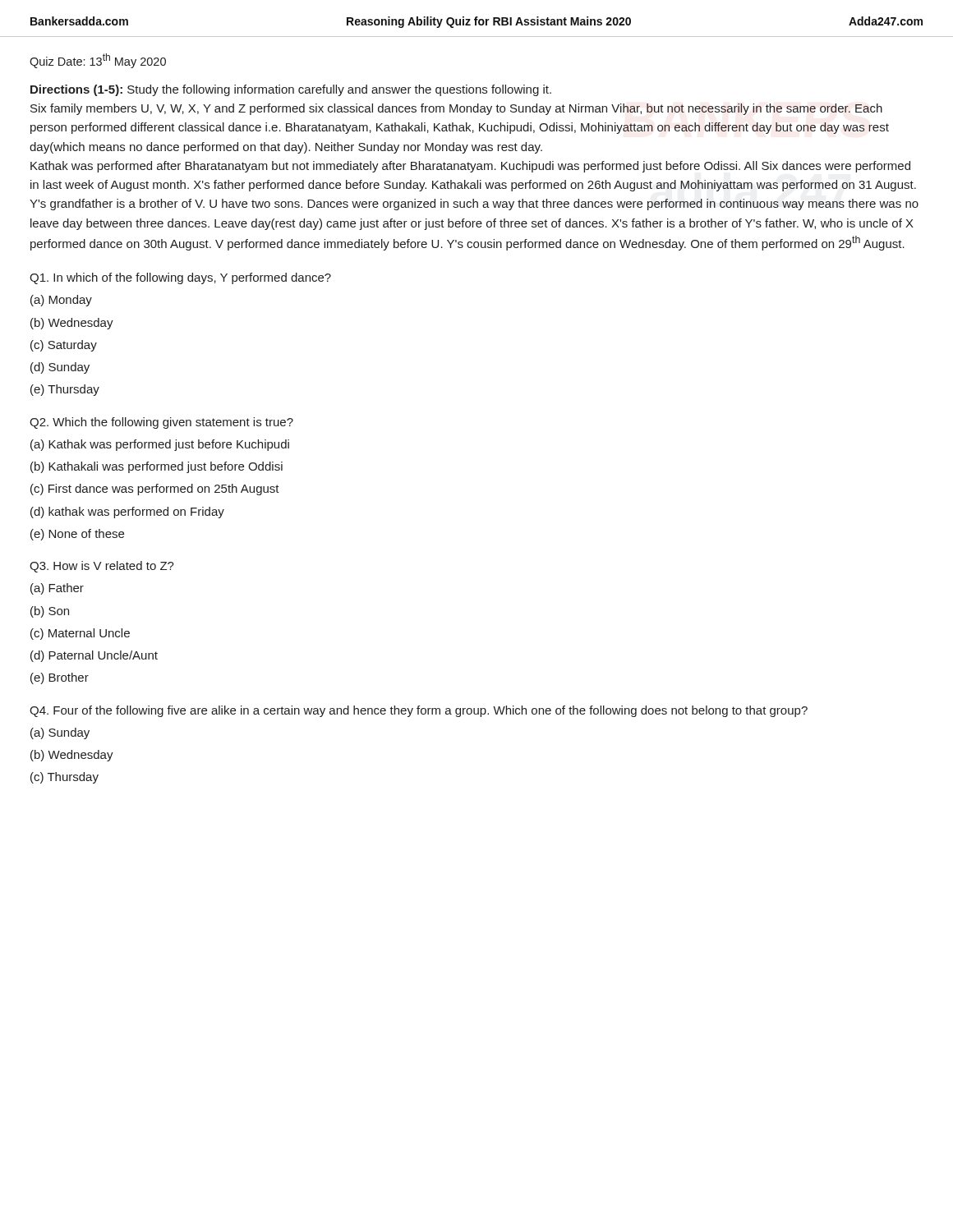Find the text block starting "Quiz Date: 13th May 2020"
Image resolution: width=953 pixels, height=1232 pixels.
(98, 60)
